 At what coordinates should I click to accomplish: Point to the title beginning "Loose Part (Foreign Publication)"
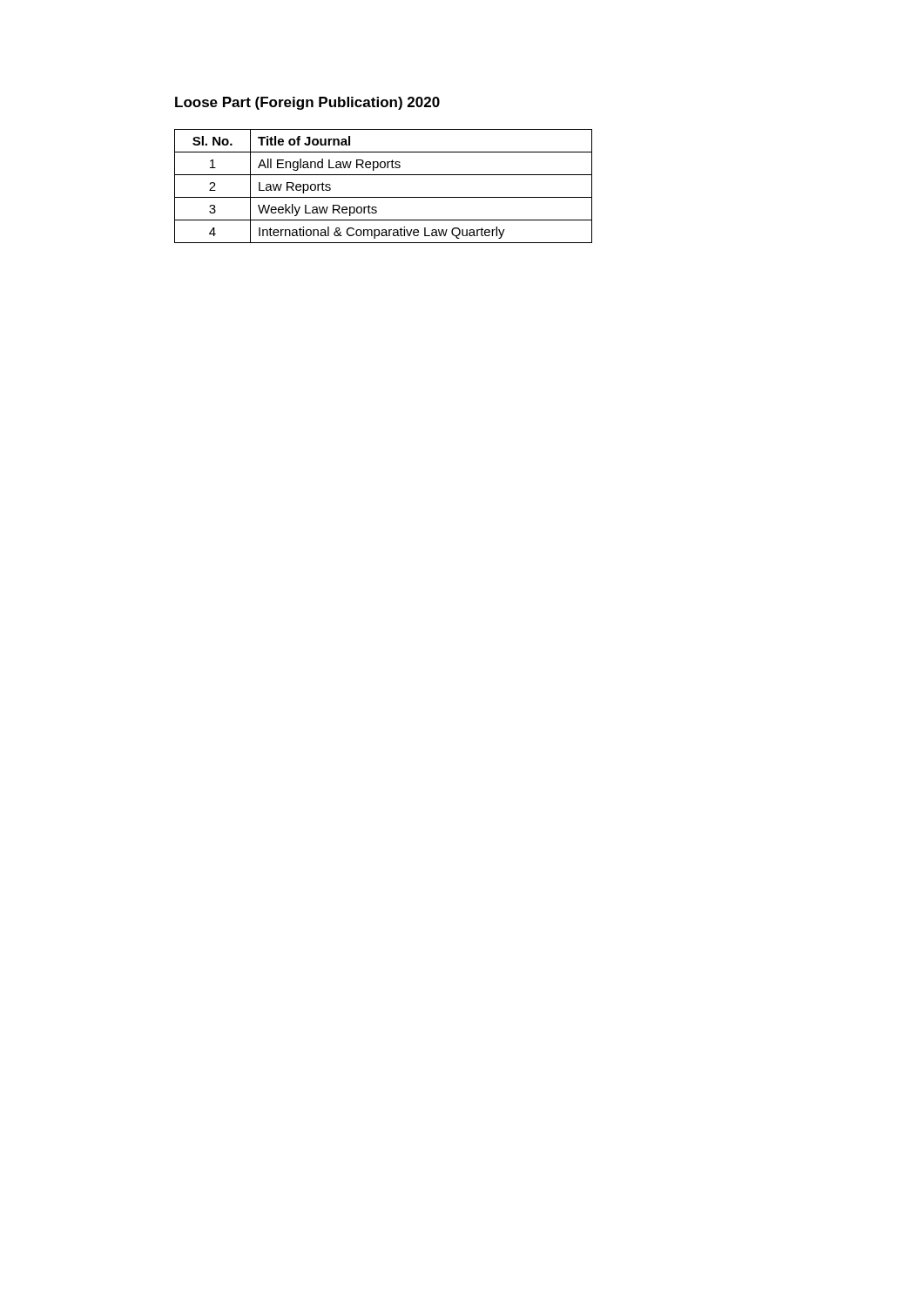click(307, 102)
